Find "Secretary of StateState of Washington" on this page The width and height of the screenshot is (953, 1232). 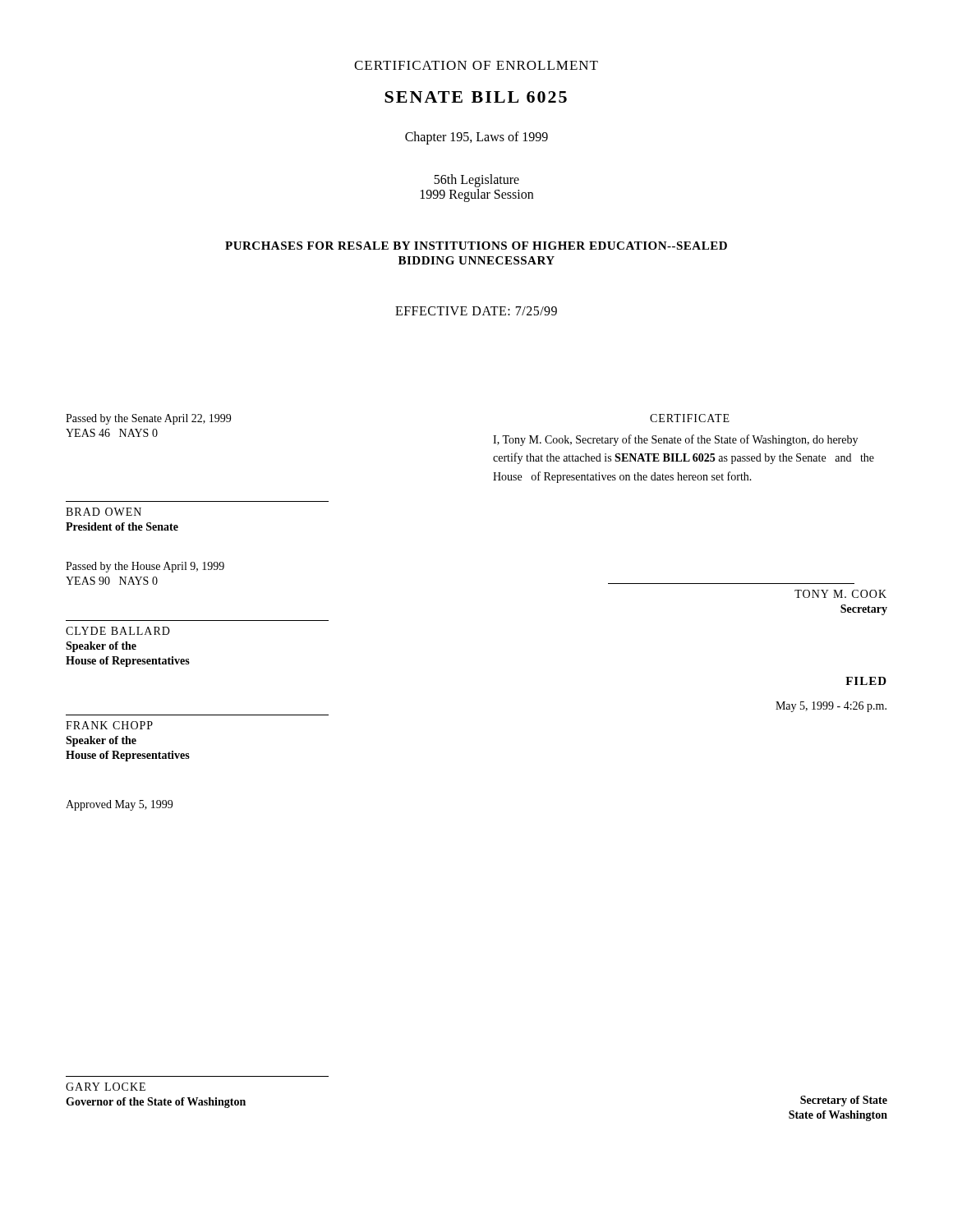coord(838,1108)
